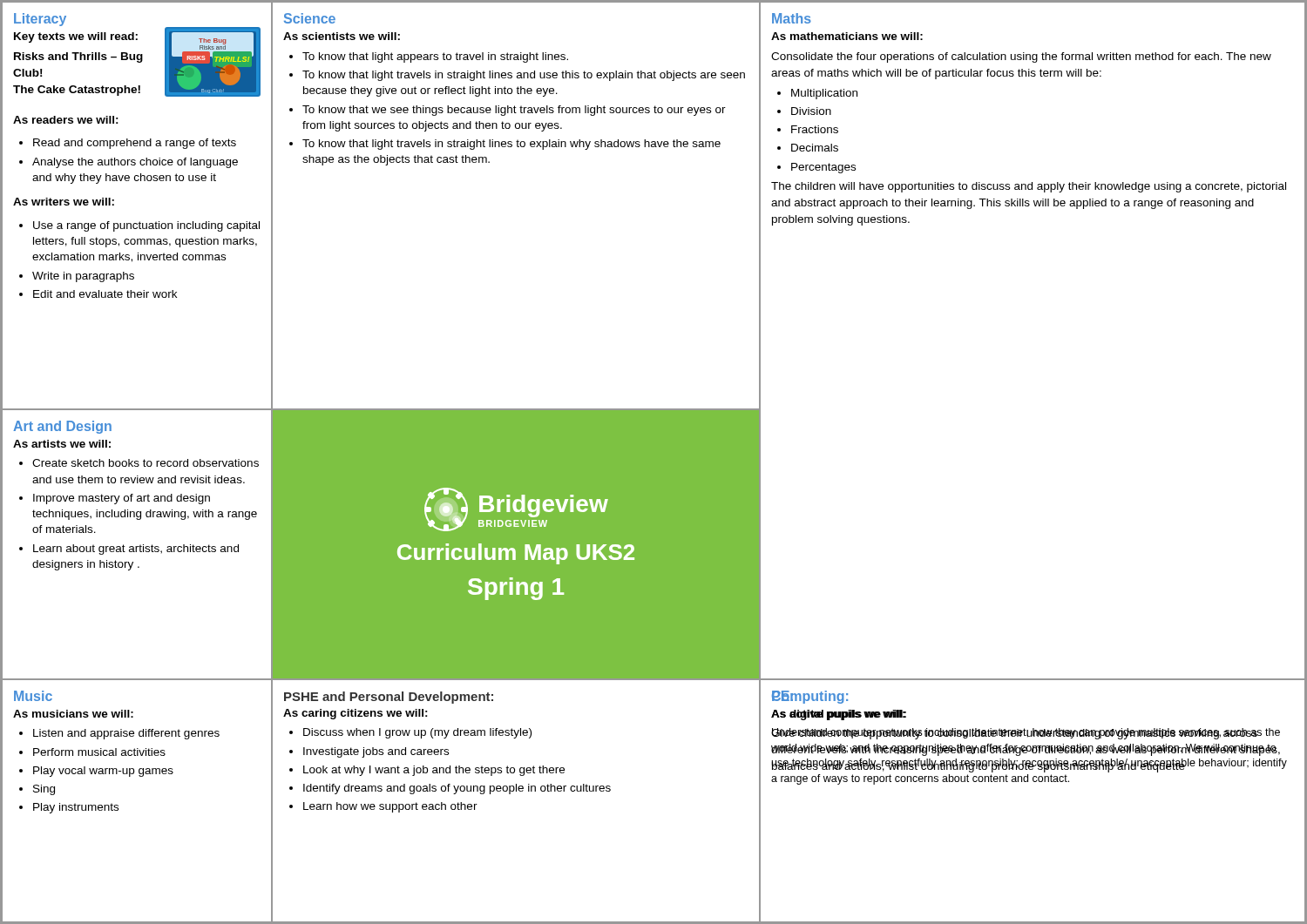The width and height of the screenshot is (1307, 924).
Task: Find the text that reads "As active pupils we will:"
Action: (x=839, y=715)
